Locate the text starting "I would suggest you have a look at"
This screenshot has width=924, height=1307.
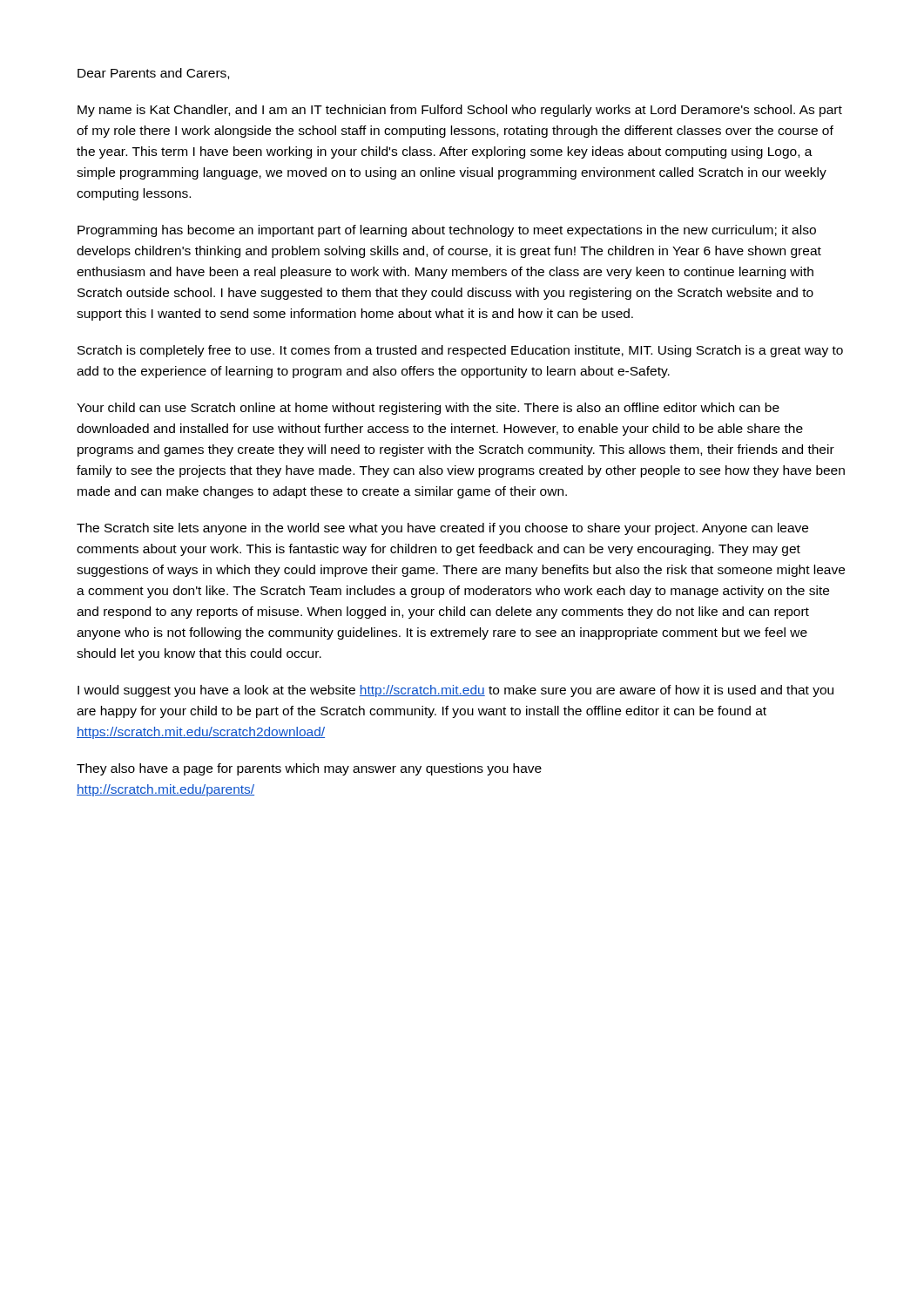(456, 711)
